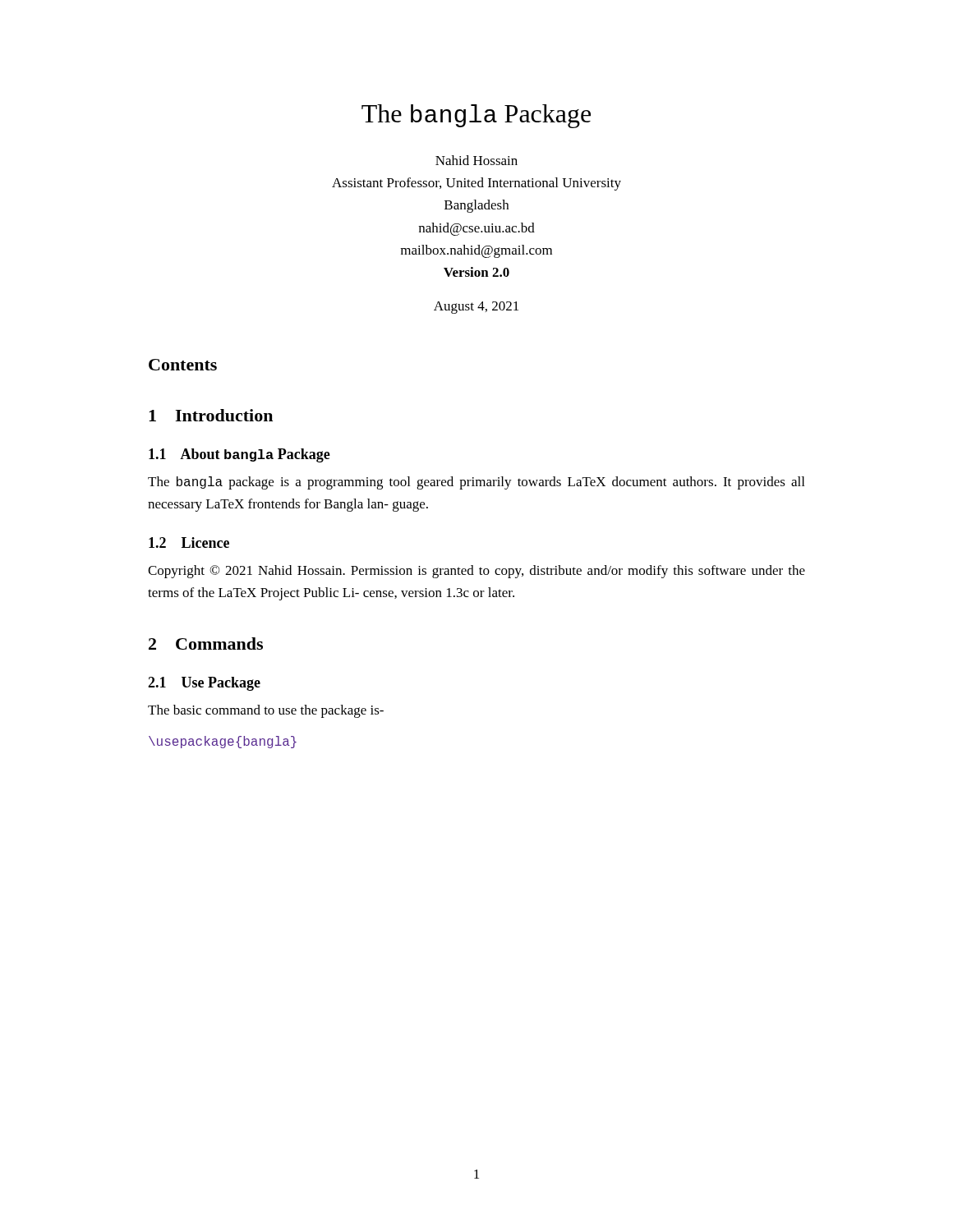Navigate to the passage starting "Nahid Hossain Assistant"

476,216
